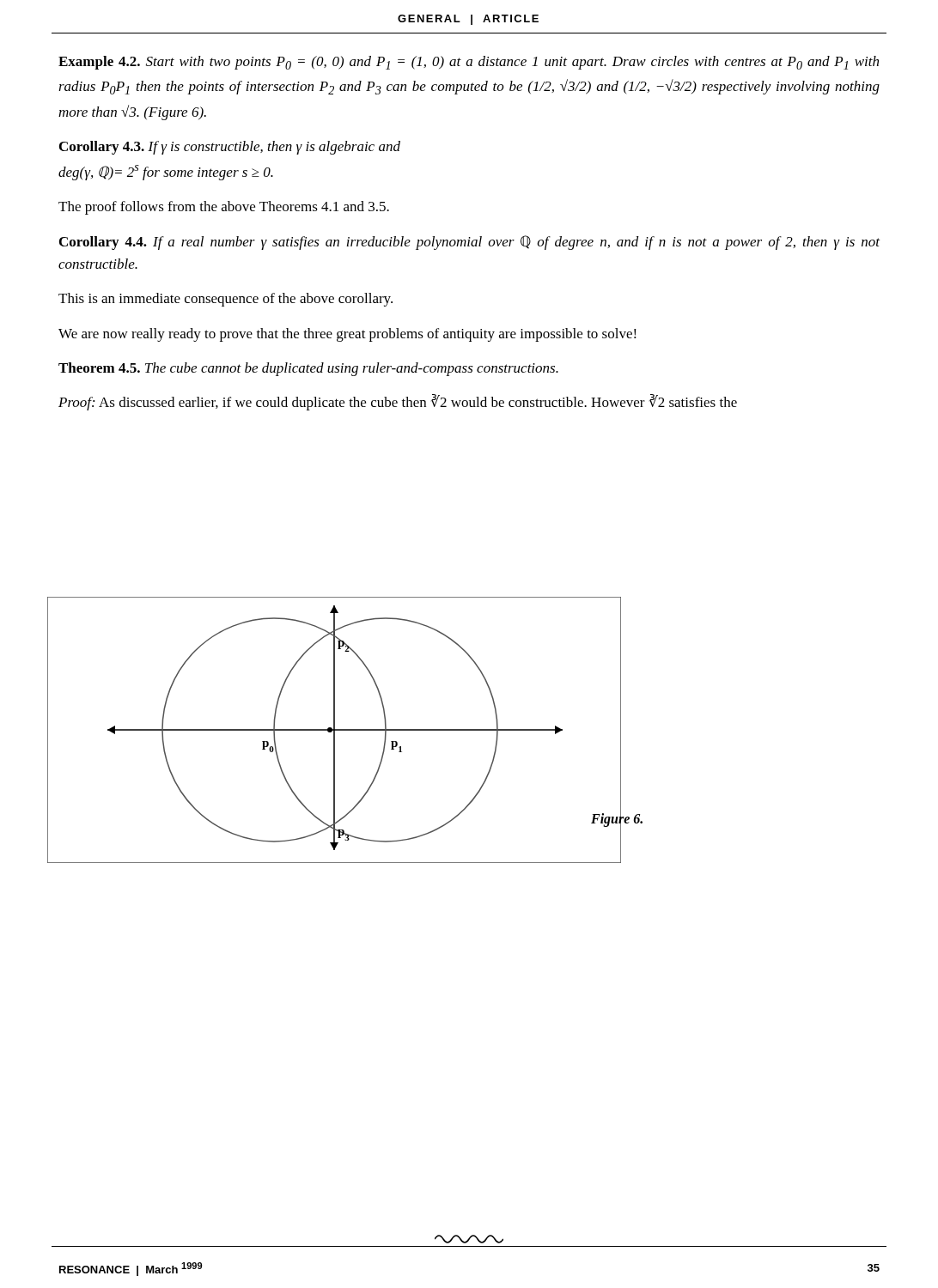The width and height of the screenshot is (938, 1288).
Task: Navigate to the text block starting "Proof: As discussed earlier,"
Action: click(398, 403)
